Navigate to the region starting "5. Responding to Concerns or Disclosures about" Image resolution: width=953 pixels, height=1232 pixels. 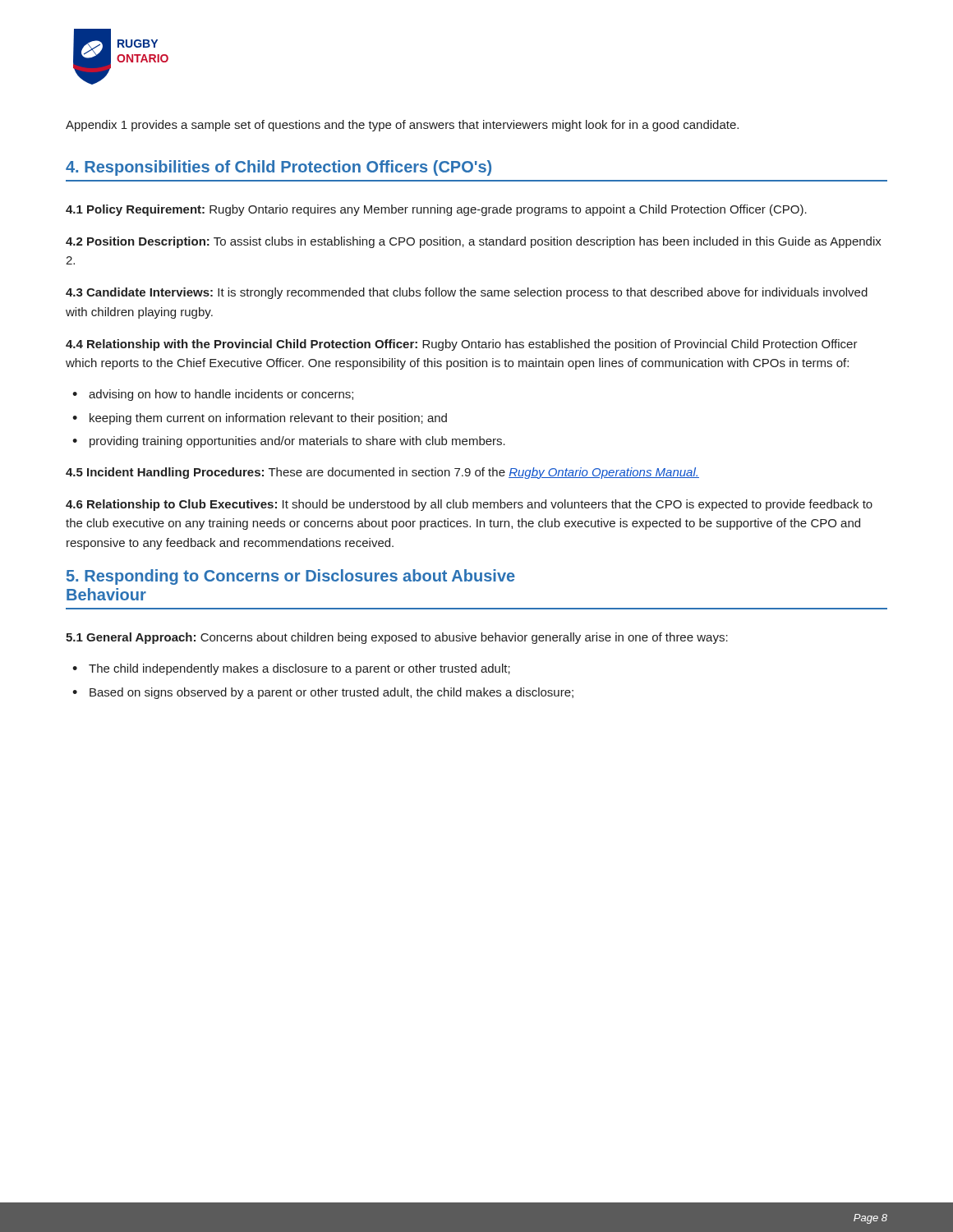coord(476,588)
